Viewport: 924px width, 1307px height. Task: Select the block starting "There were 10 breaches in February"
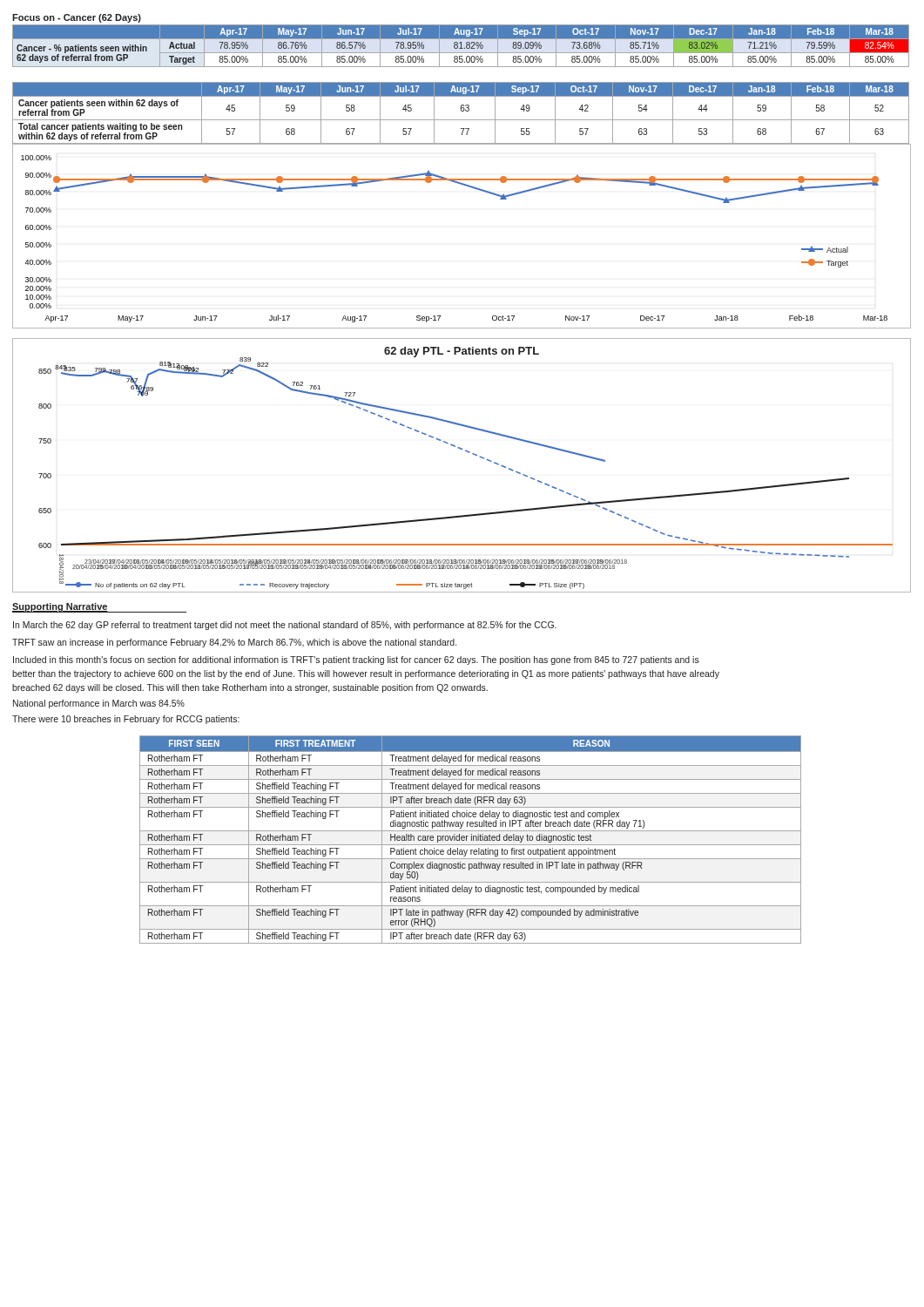126,719
